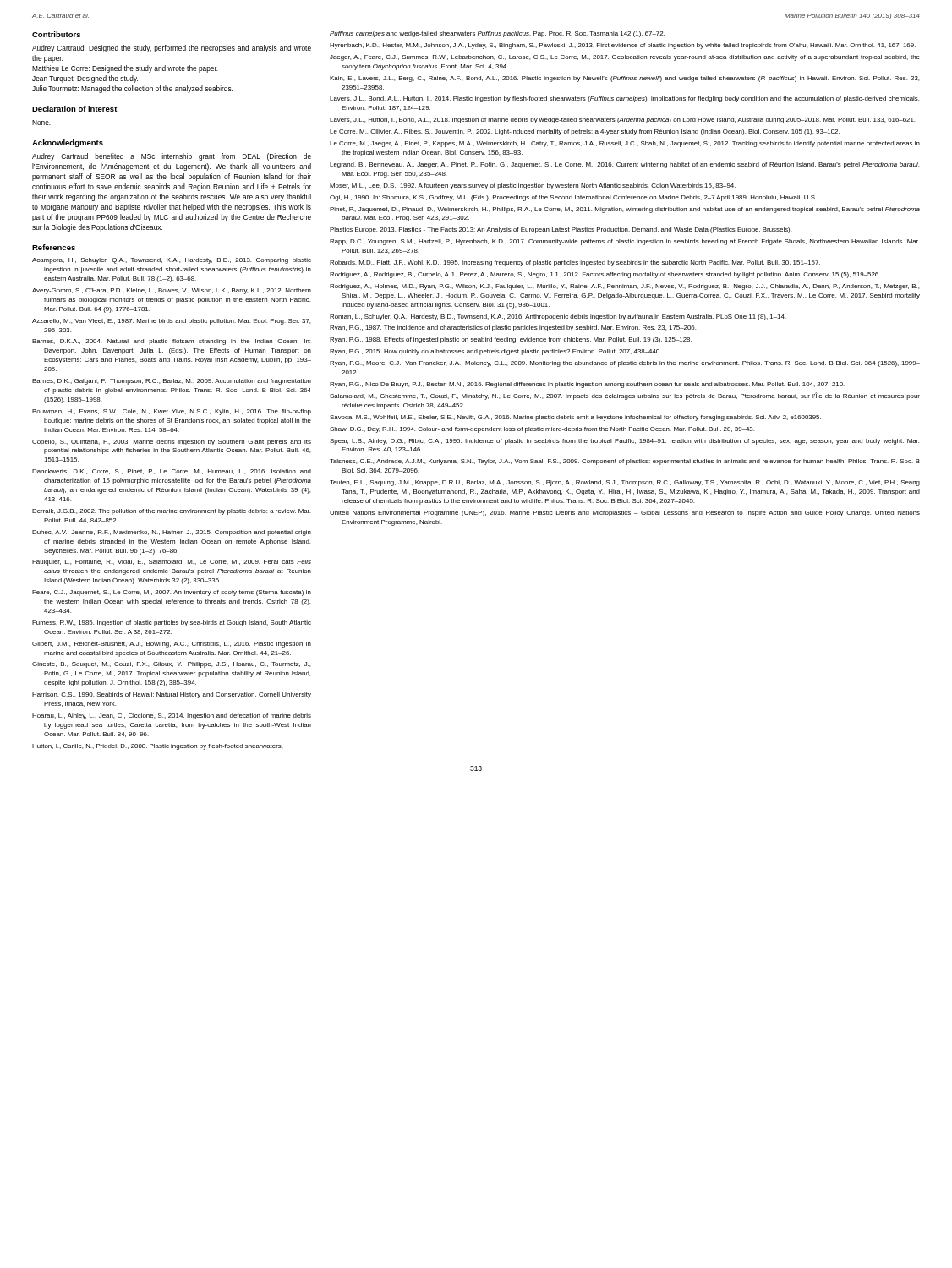Click on the element starting "Ryan, P.G., Moore, C.J.,"
The height and width of the screenshot is (1268, 952).
coord(625,368)
